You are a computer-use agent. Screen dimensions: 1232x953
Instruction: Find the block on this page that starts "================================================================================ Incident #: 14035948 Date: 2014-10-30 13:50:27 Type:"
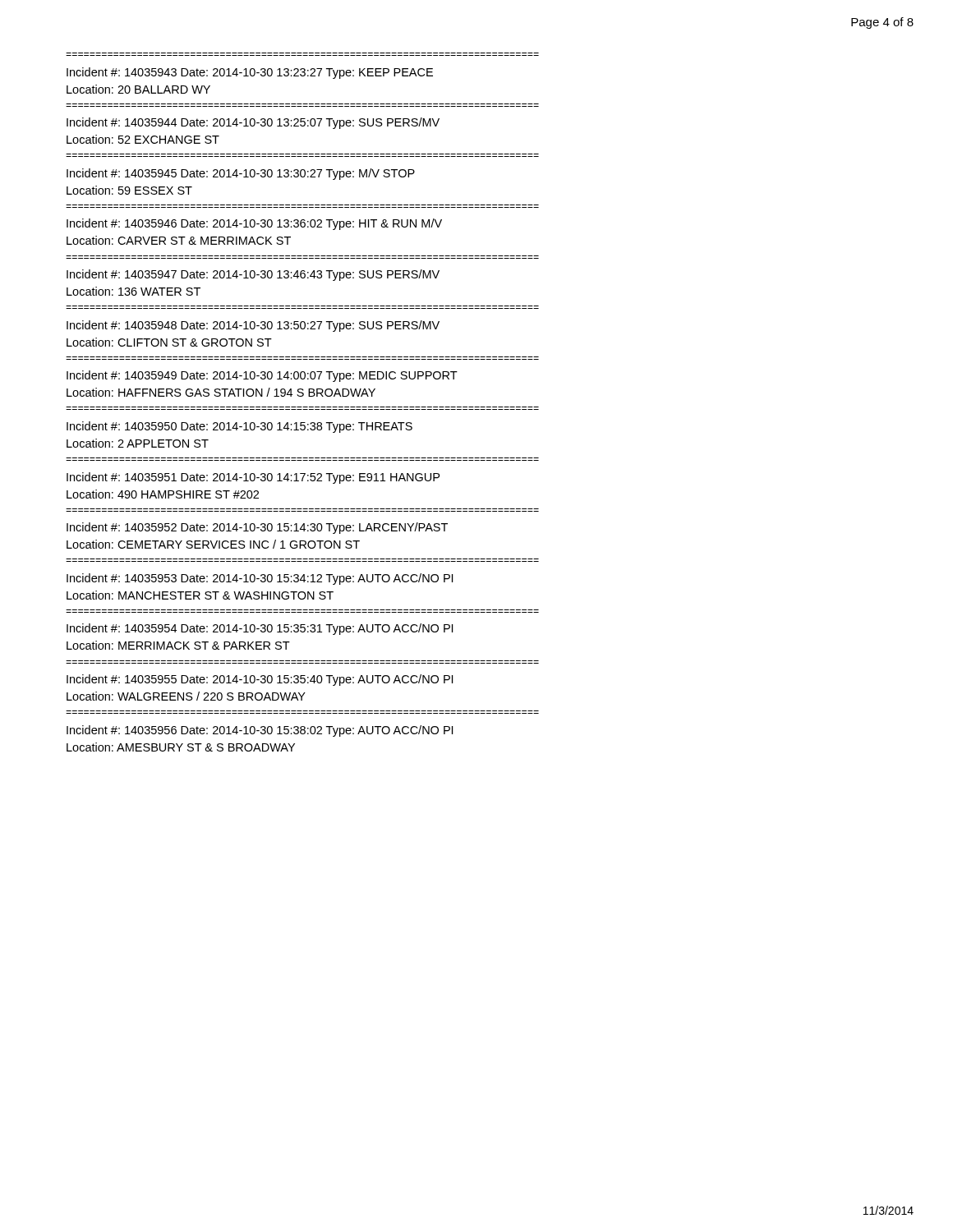point(253,326)
